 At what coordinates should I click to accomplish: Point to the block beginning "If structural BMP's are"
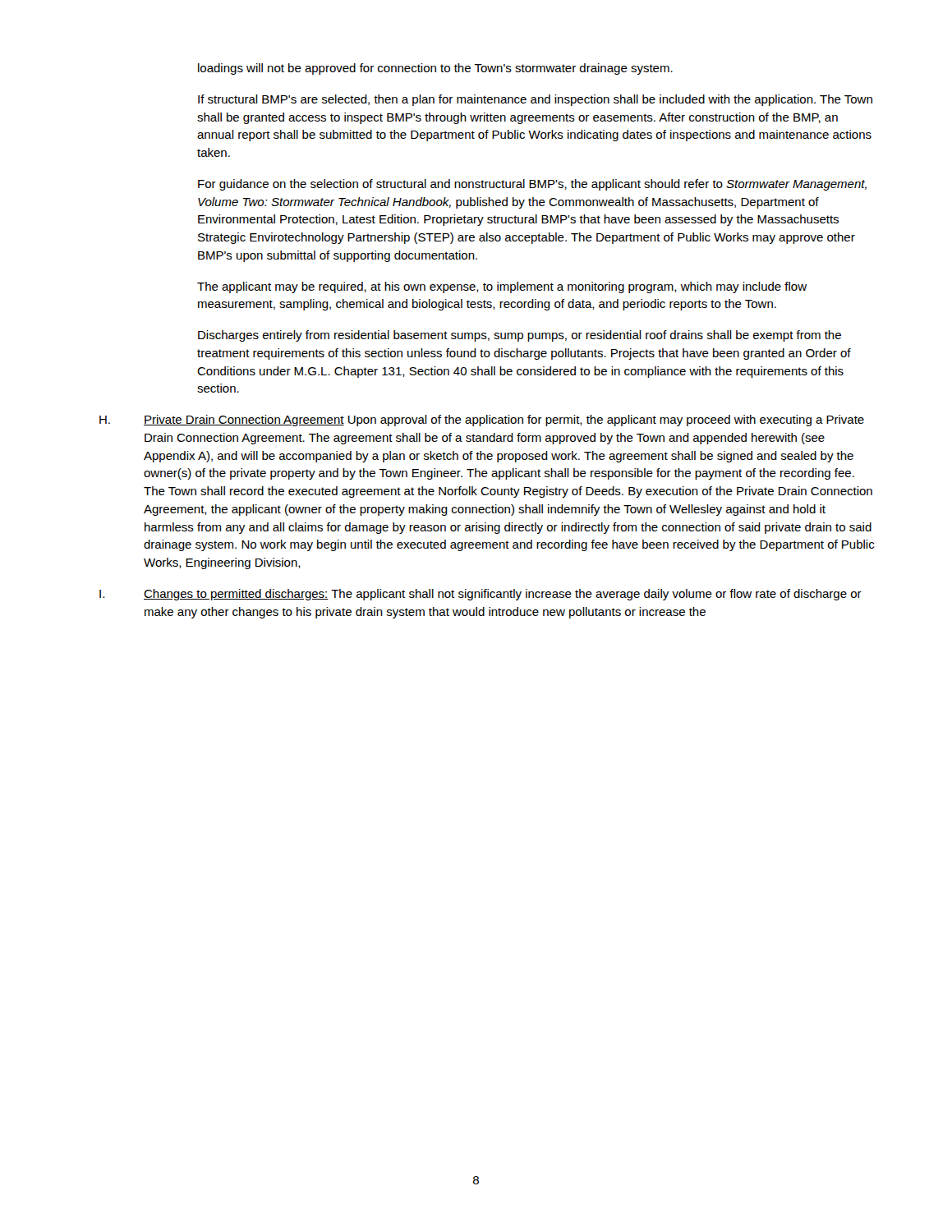point(538,126)
